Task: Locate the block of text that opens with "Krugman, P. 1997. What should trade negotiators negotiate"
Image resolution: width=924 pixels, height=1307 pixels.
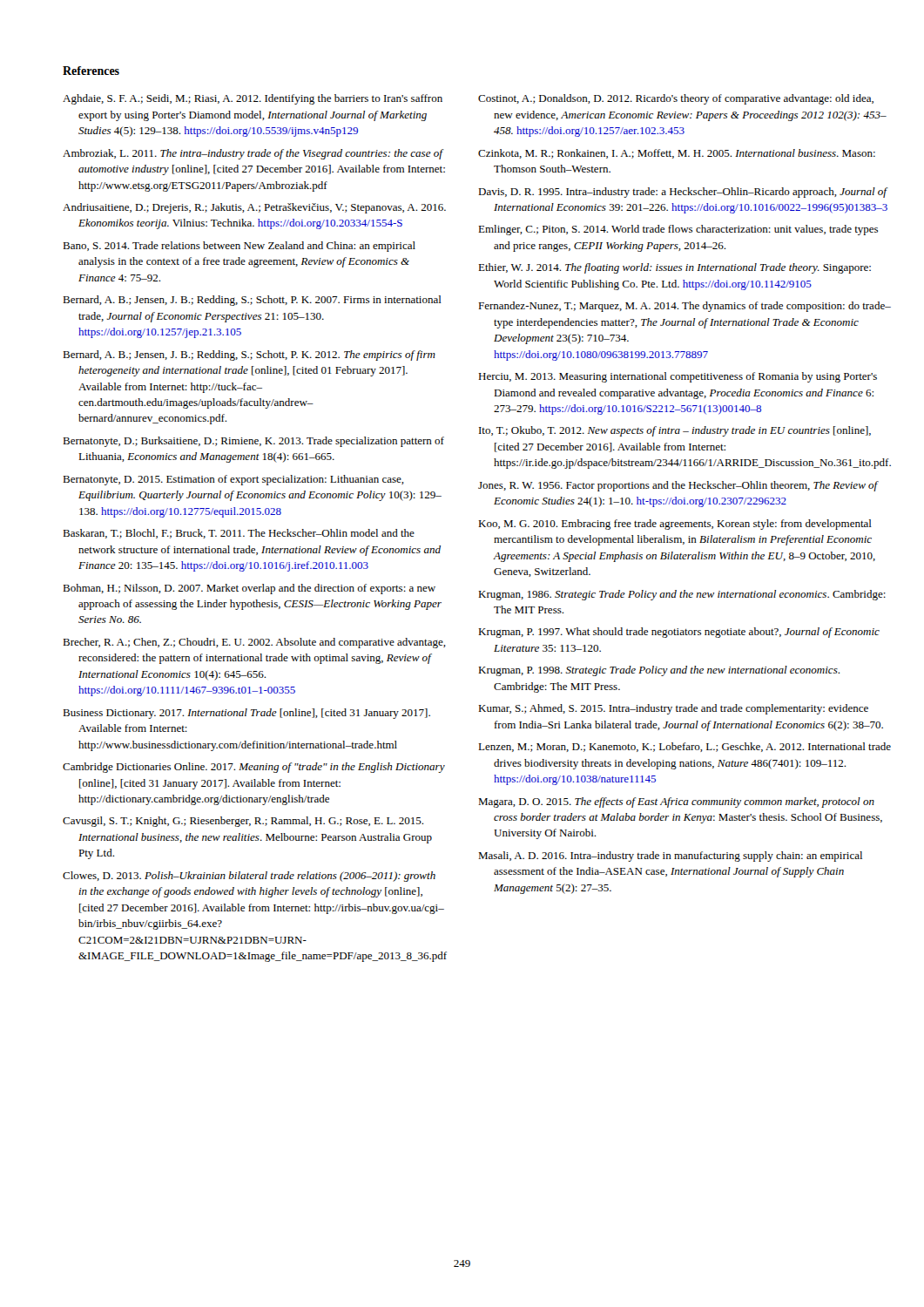Action: pyautogui.click(x=679, y=640)
